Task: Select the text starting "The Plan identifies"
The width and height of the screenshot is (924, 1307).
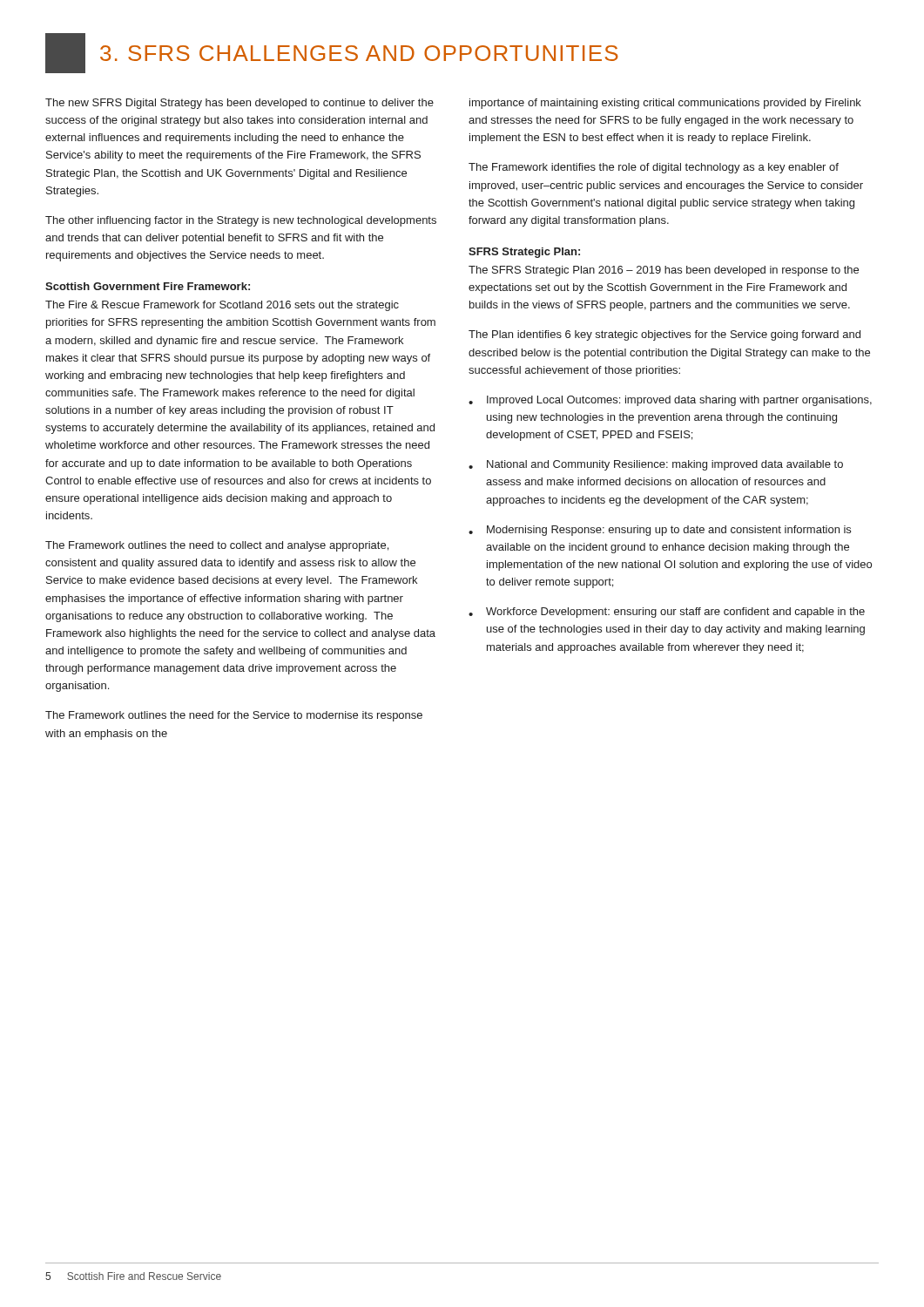Action: point(670,352)
